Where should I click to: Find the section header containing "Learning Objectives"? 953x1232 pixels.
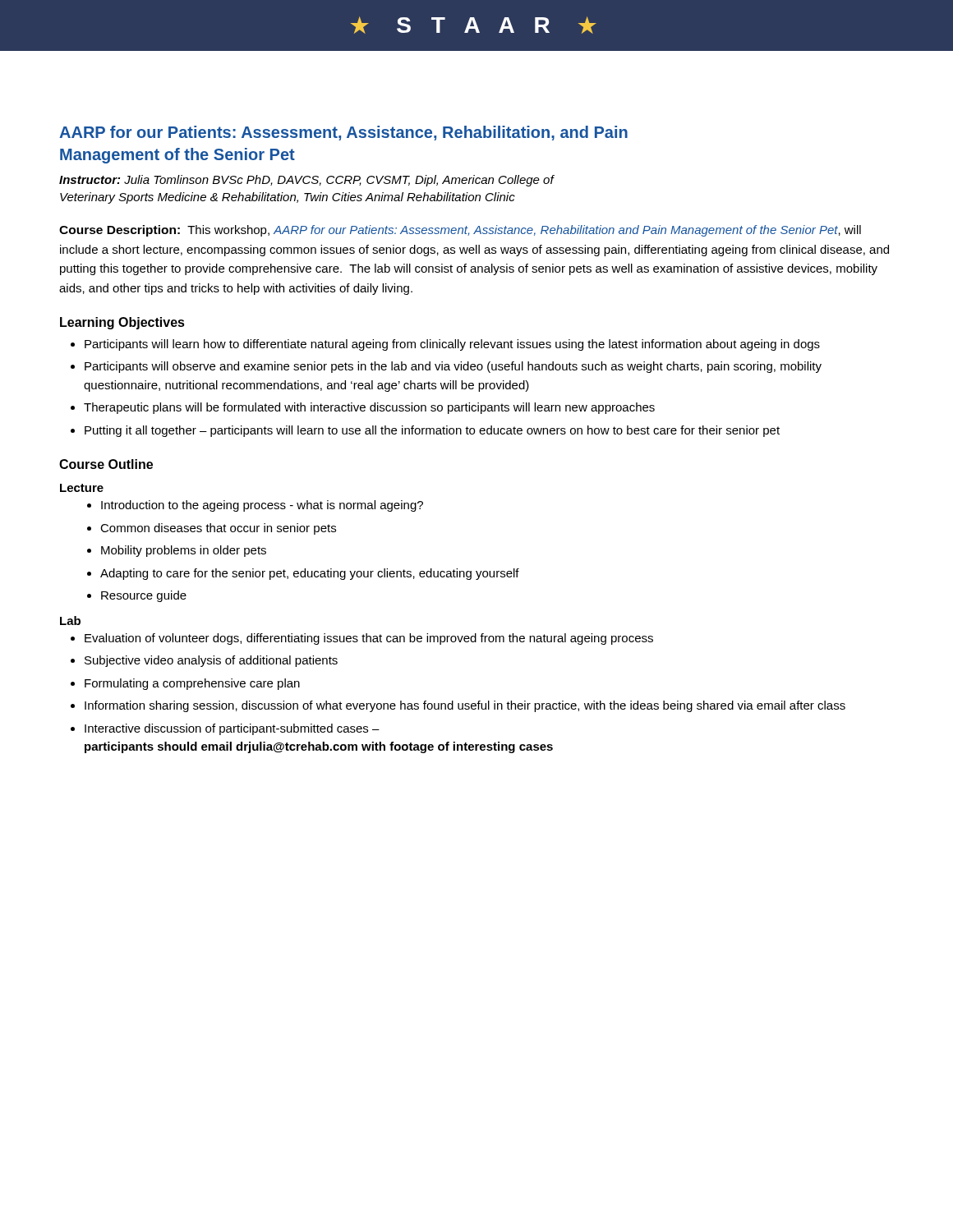[122, 322]
